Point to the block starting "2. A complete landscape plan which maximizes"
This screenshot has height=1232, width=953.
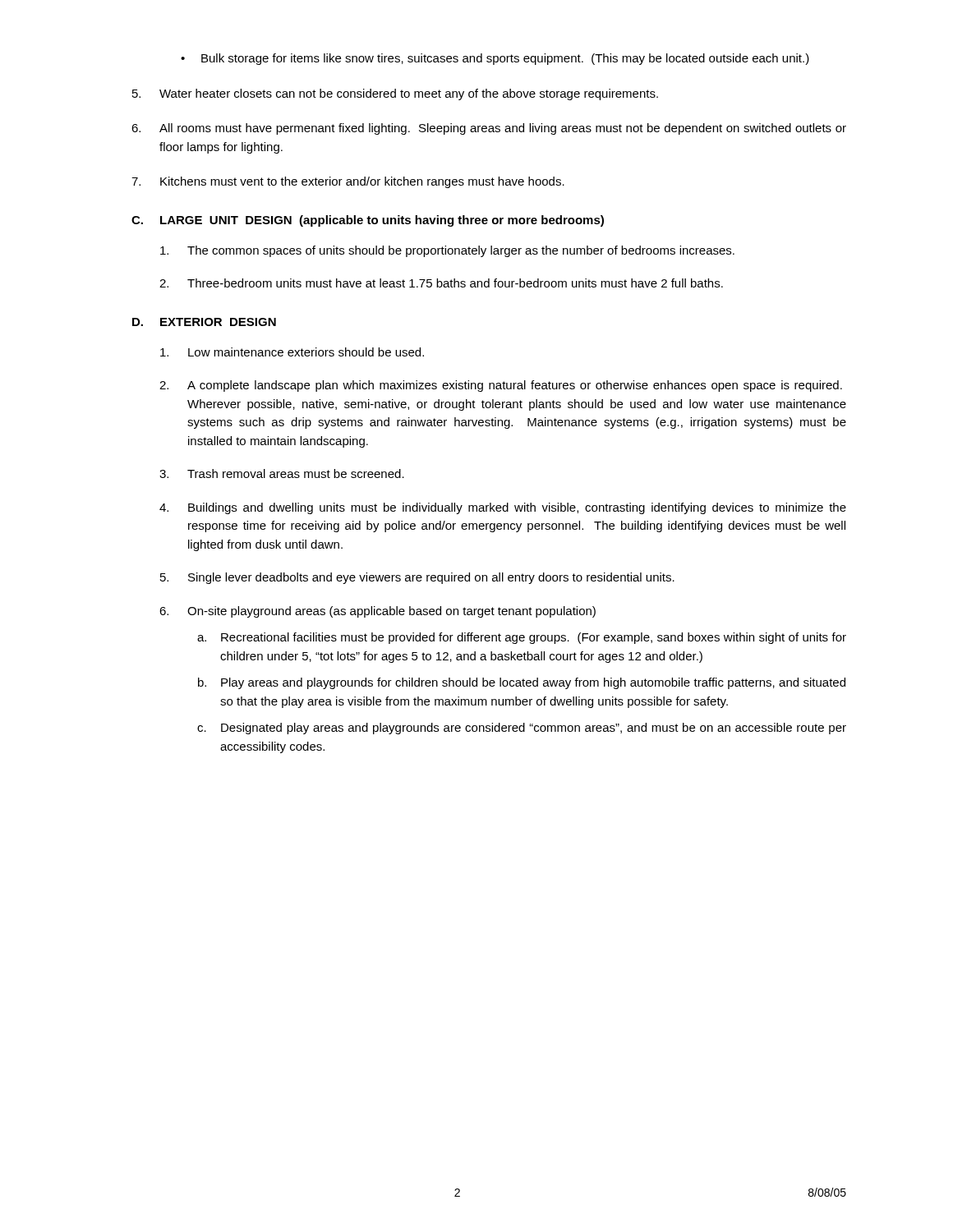click(503, 413)
